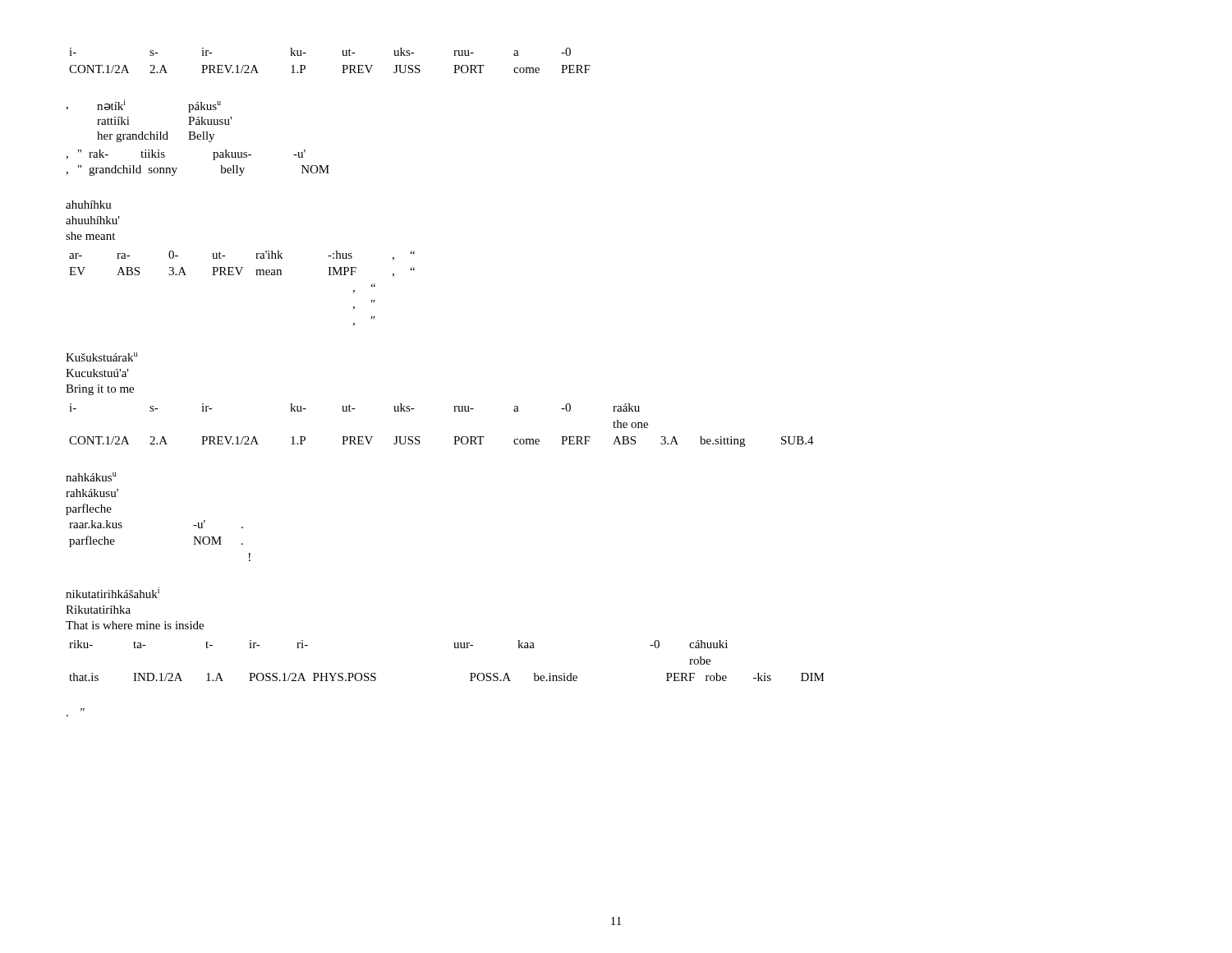
Task: Click on the block starting ", nətíki rattiíki her"
Action: tap(198, 138)
